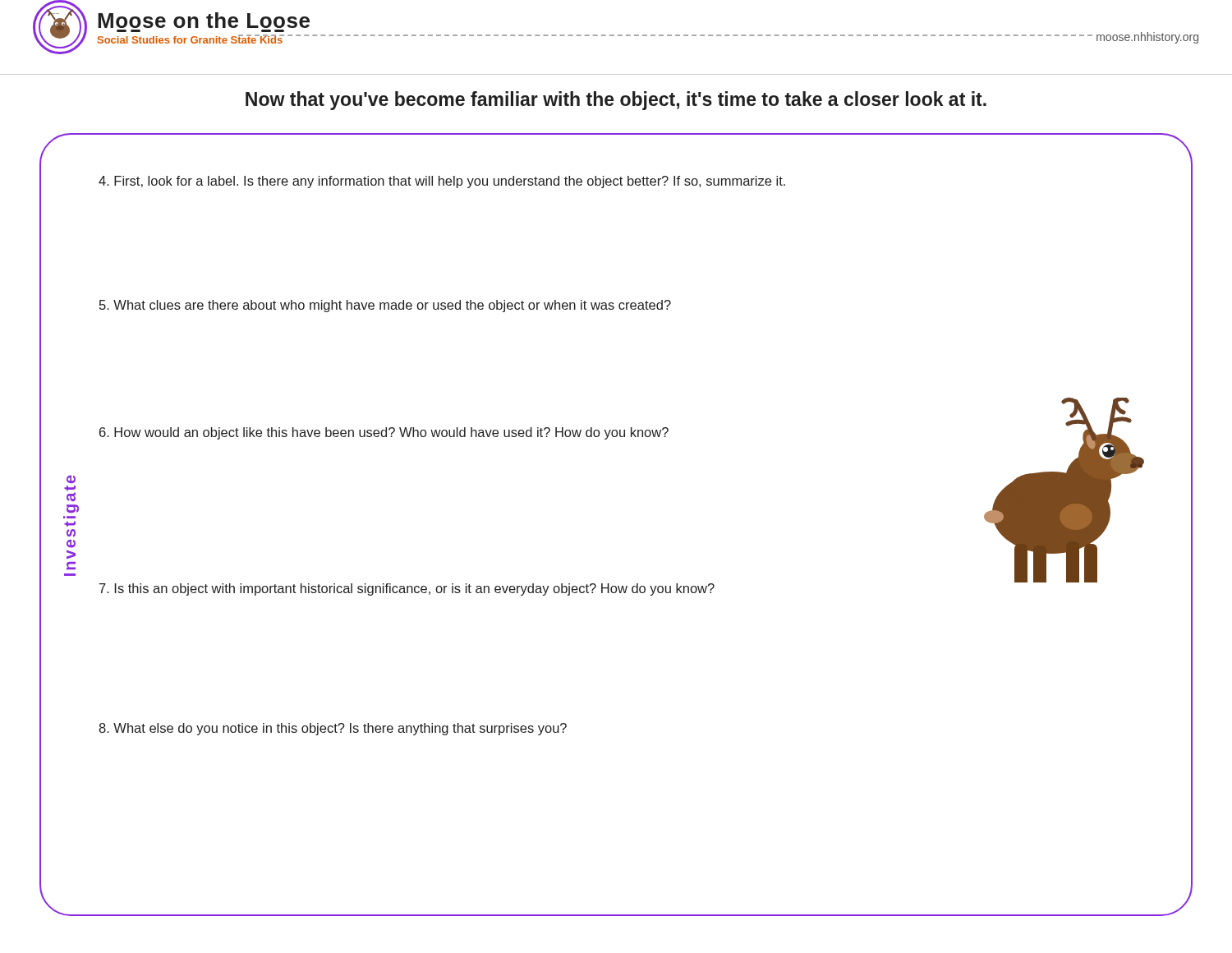The image size is (1232, 953).
Task: Click the passage that begins "4. First, look for"
Action: tap(442, 181)
